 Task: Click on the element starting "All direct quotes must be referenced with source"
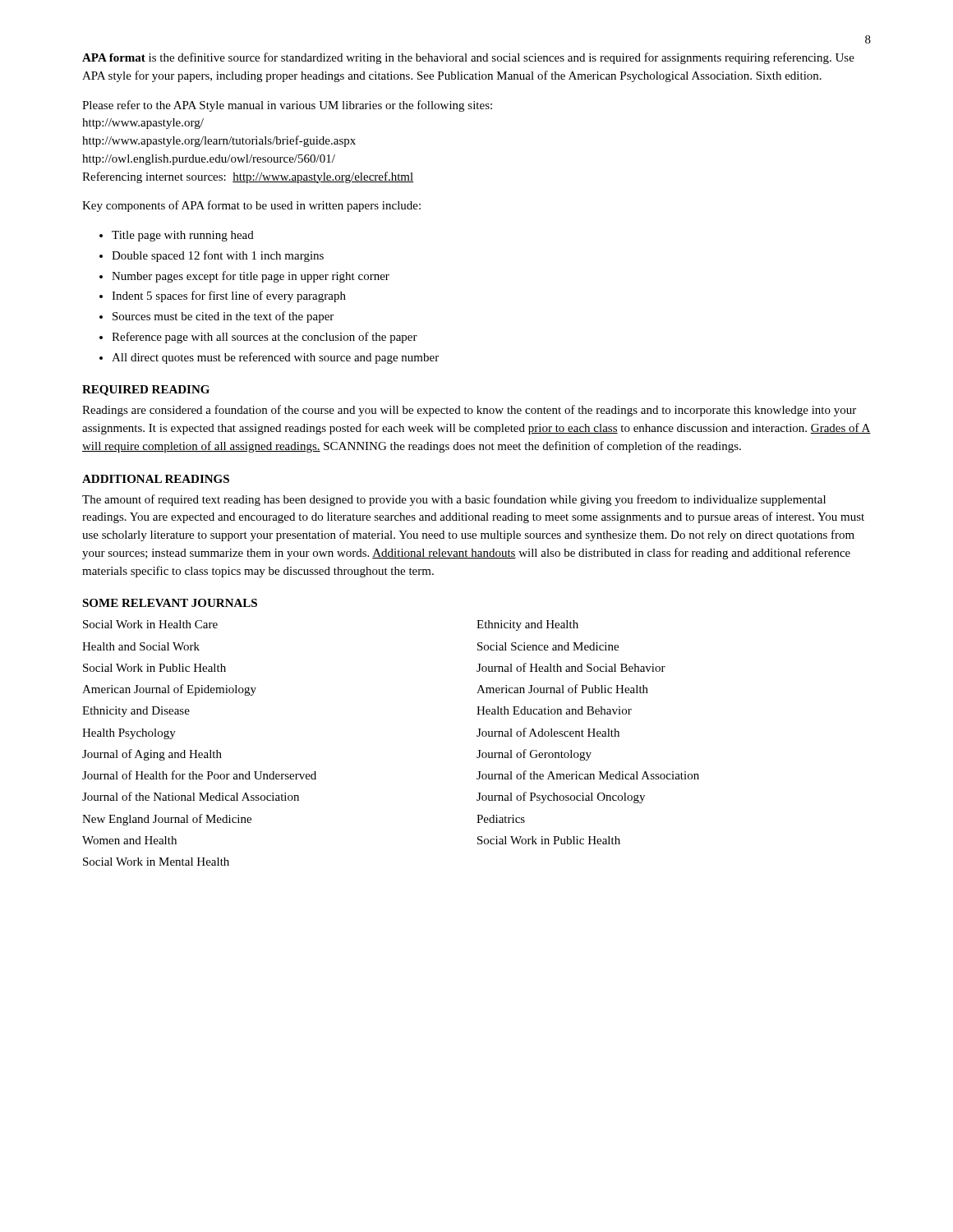pyautogui.click(x=275, y=357)
